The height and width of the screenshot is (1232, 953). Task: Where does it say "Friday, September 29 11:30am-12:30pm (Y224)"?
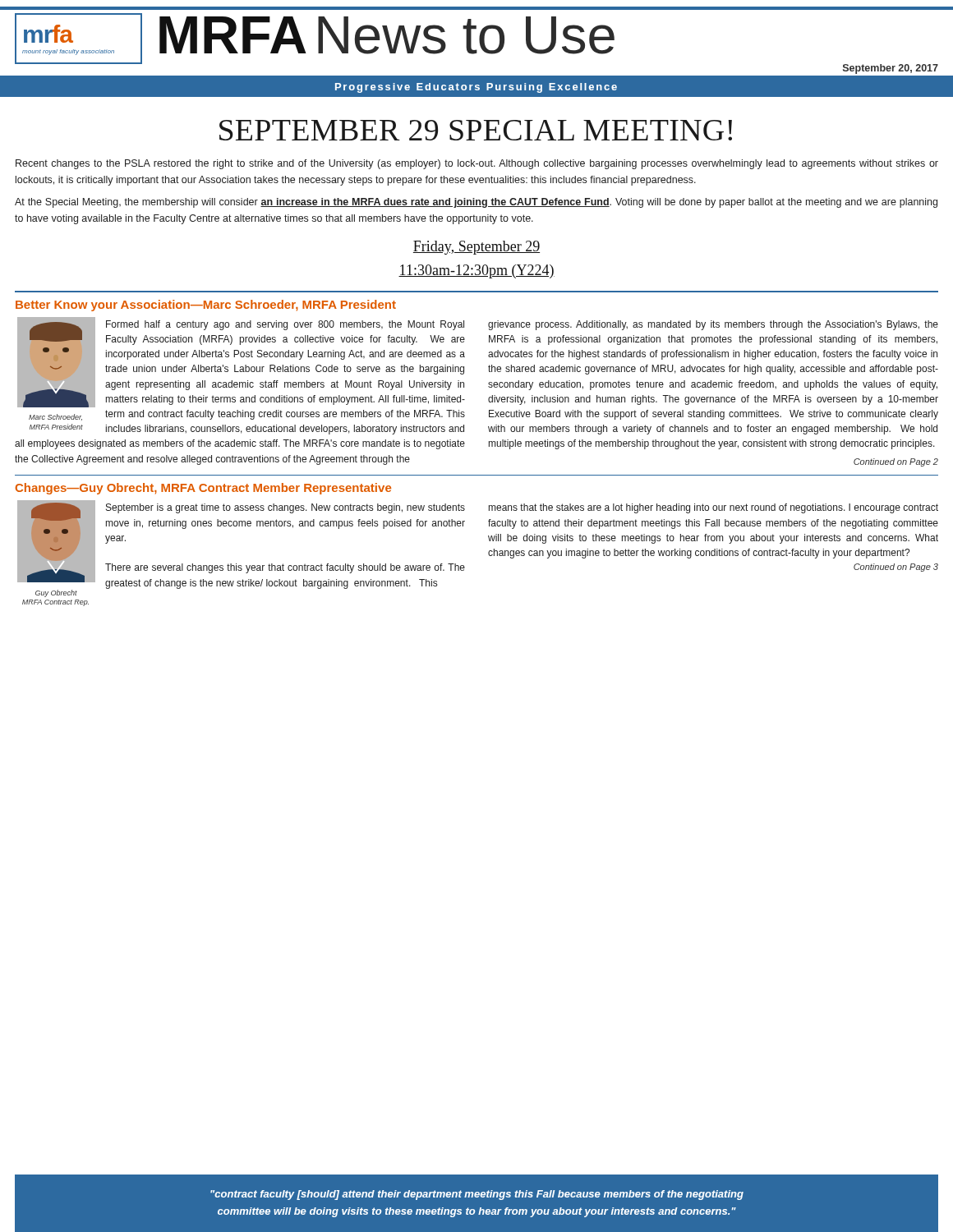(x=476, y=259)
